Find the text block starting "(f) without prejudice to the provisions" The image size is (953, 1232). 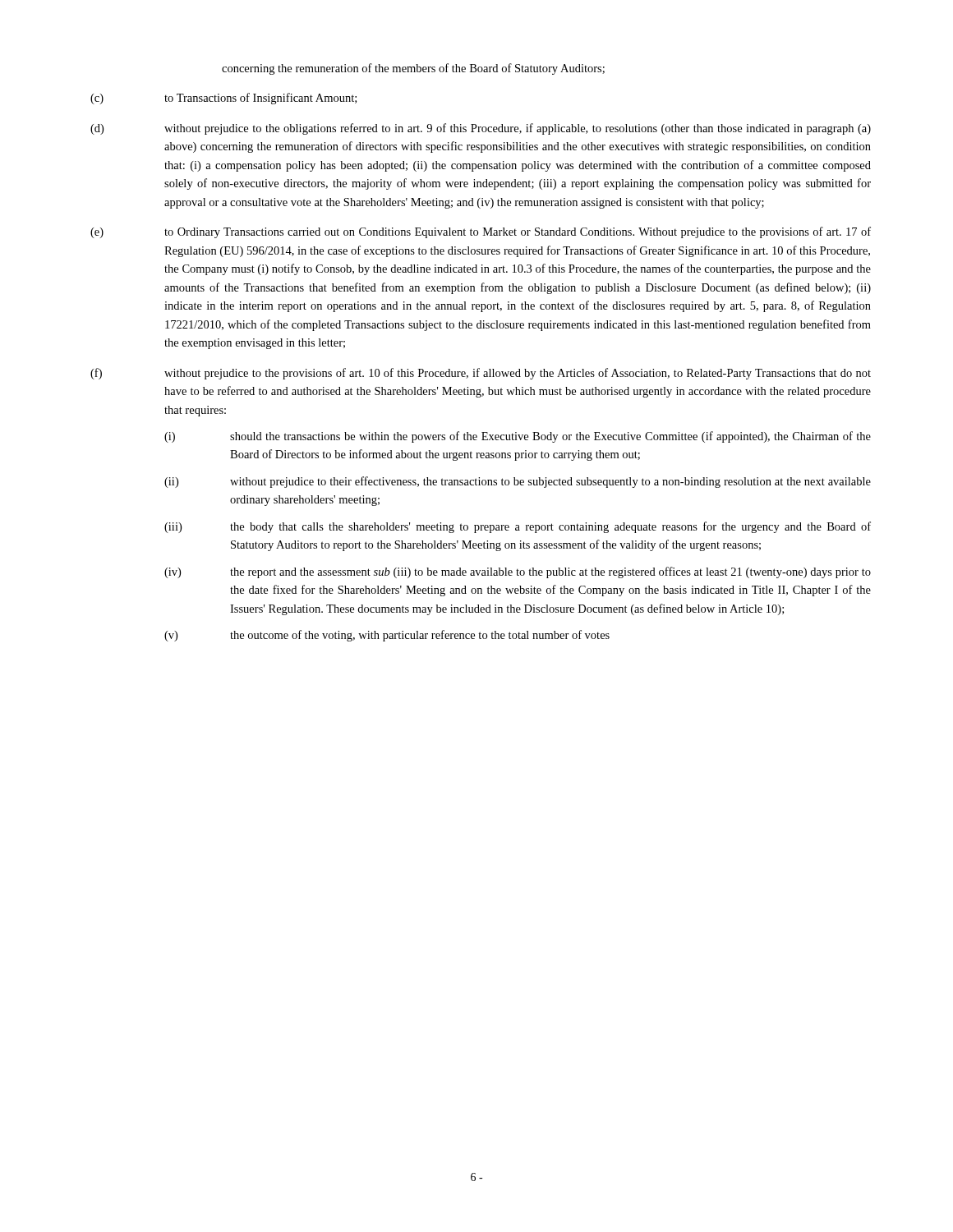(x=481, y=374)
